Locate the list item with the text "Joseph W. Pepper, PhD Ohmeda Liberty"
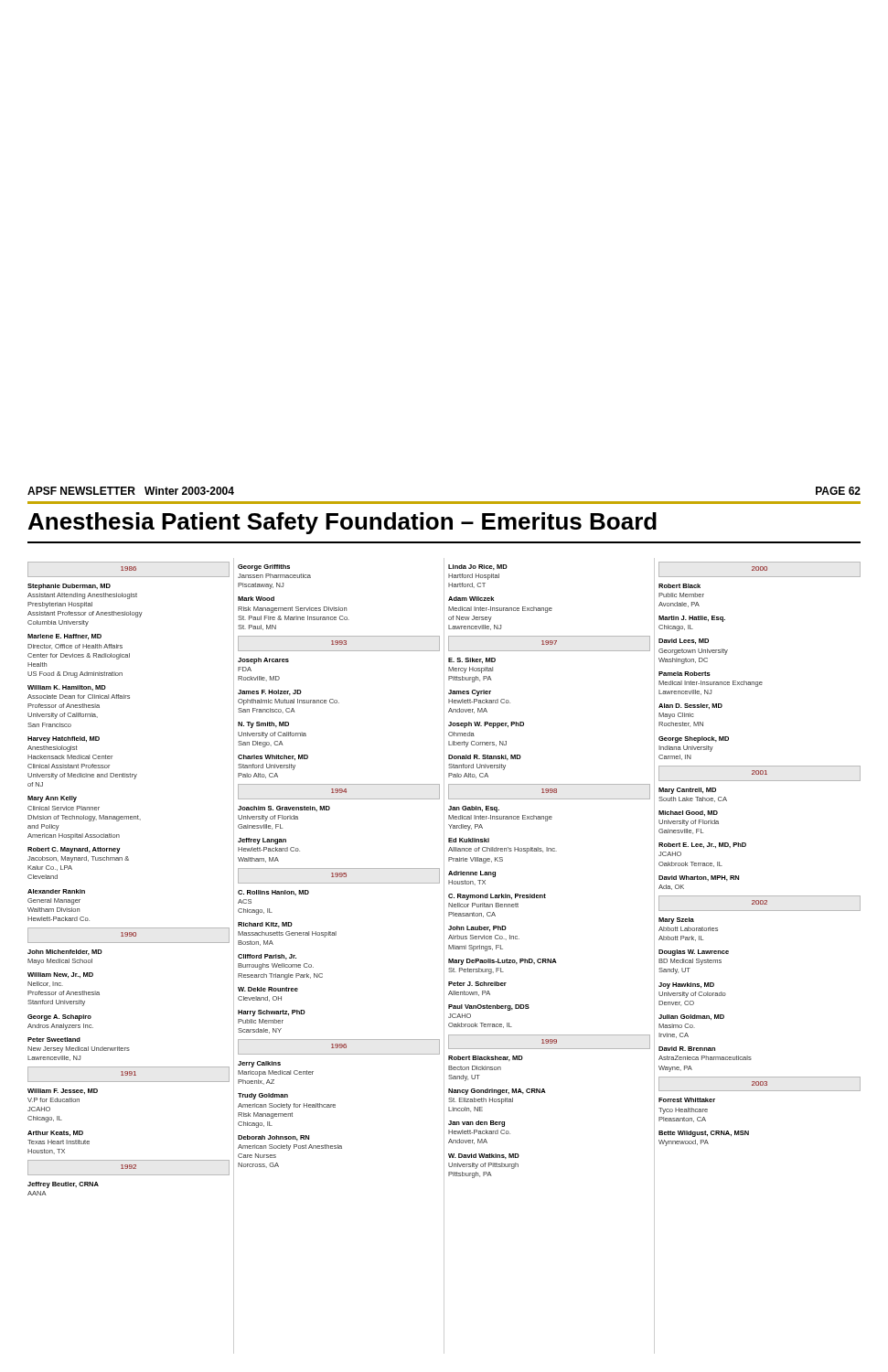This screenshot has height=1372, width=888. pos(486,725)
